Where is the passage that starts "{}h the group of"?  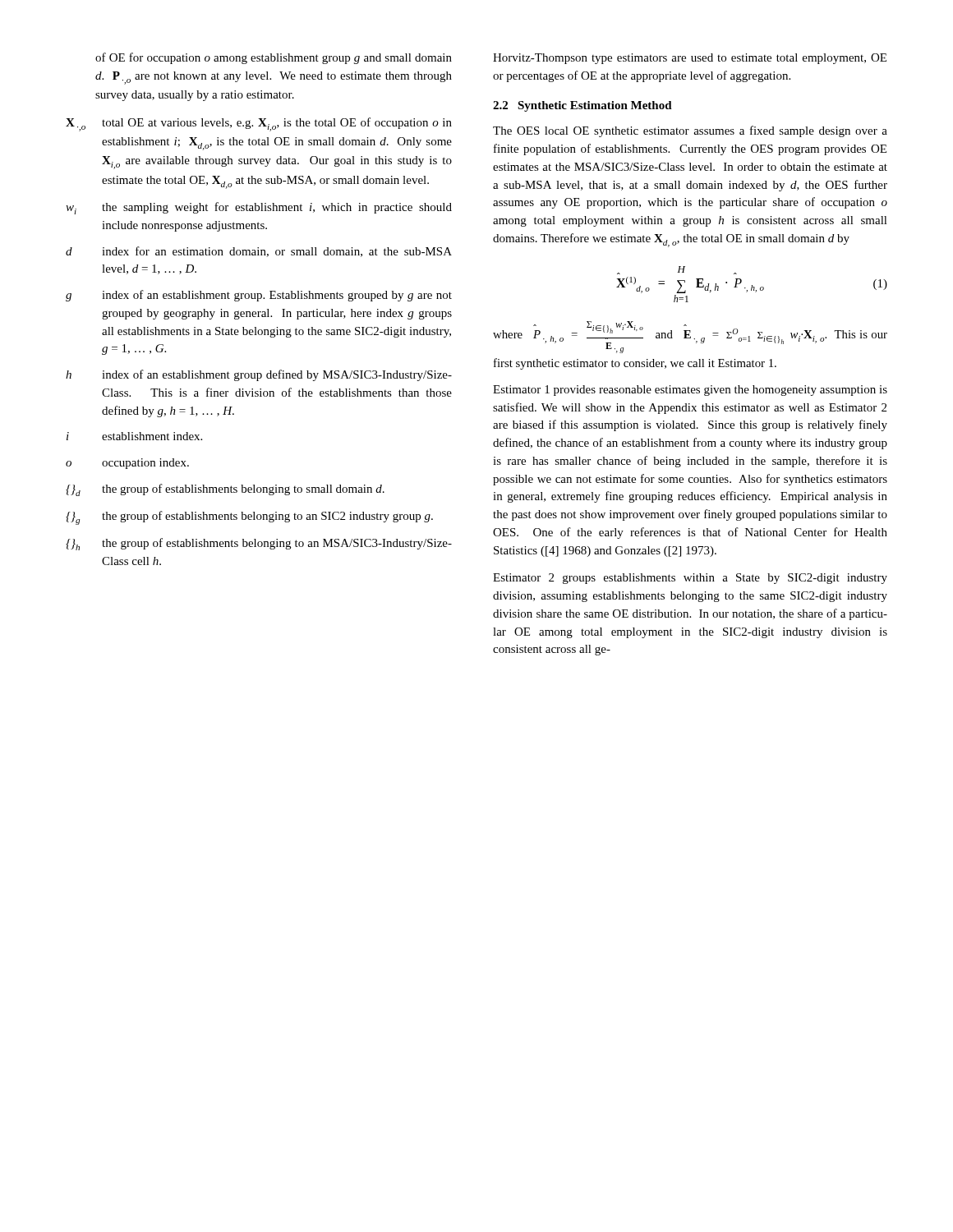pos(259,553)
